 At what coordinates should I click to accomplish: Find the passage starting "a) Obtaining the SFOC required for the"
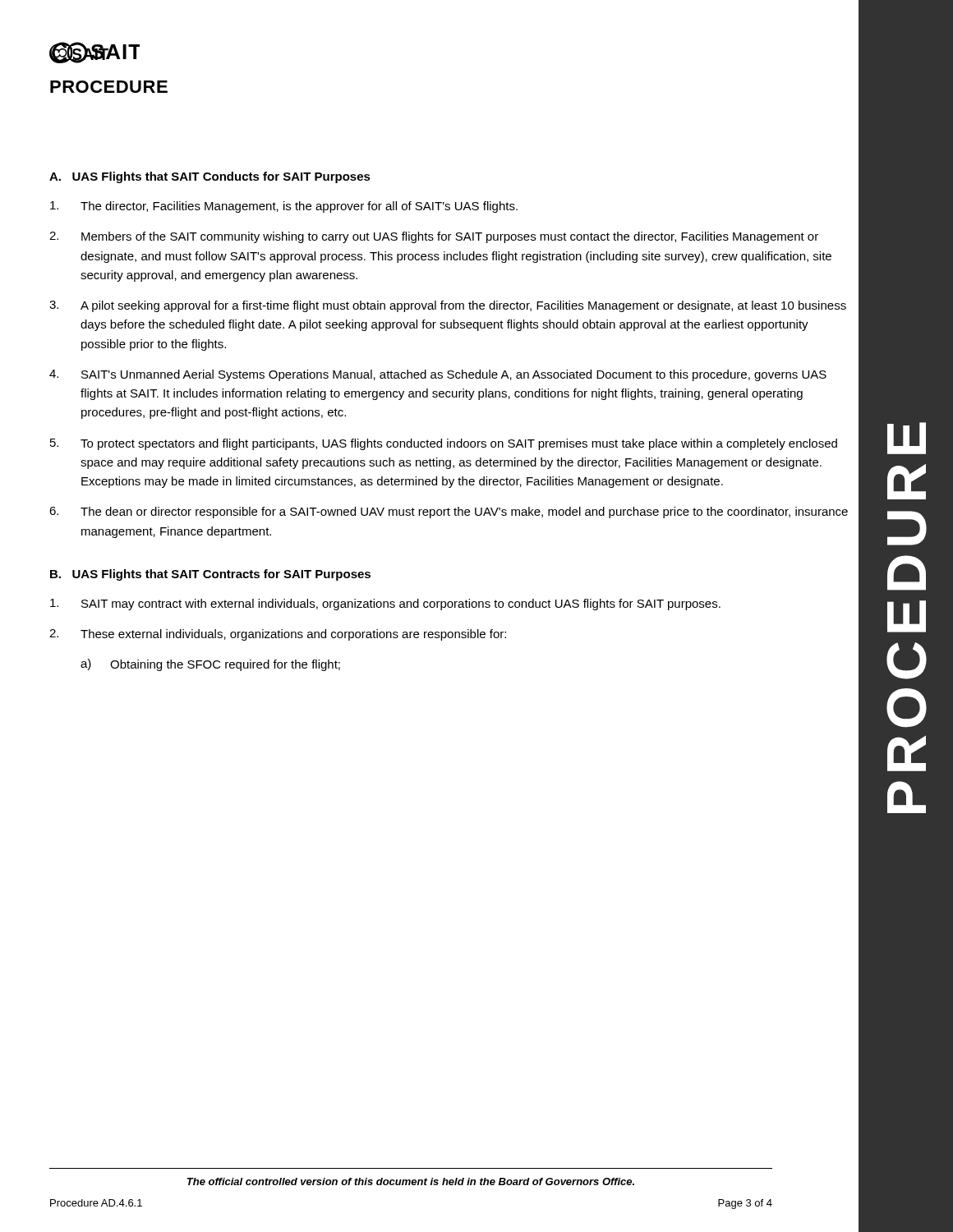coord(210,665)
